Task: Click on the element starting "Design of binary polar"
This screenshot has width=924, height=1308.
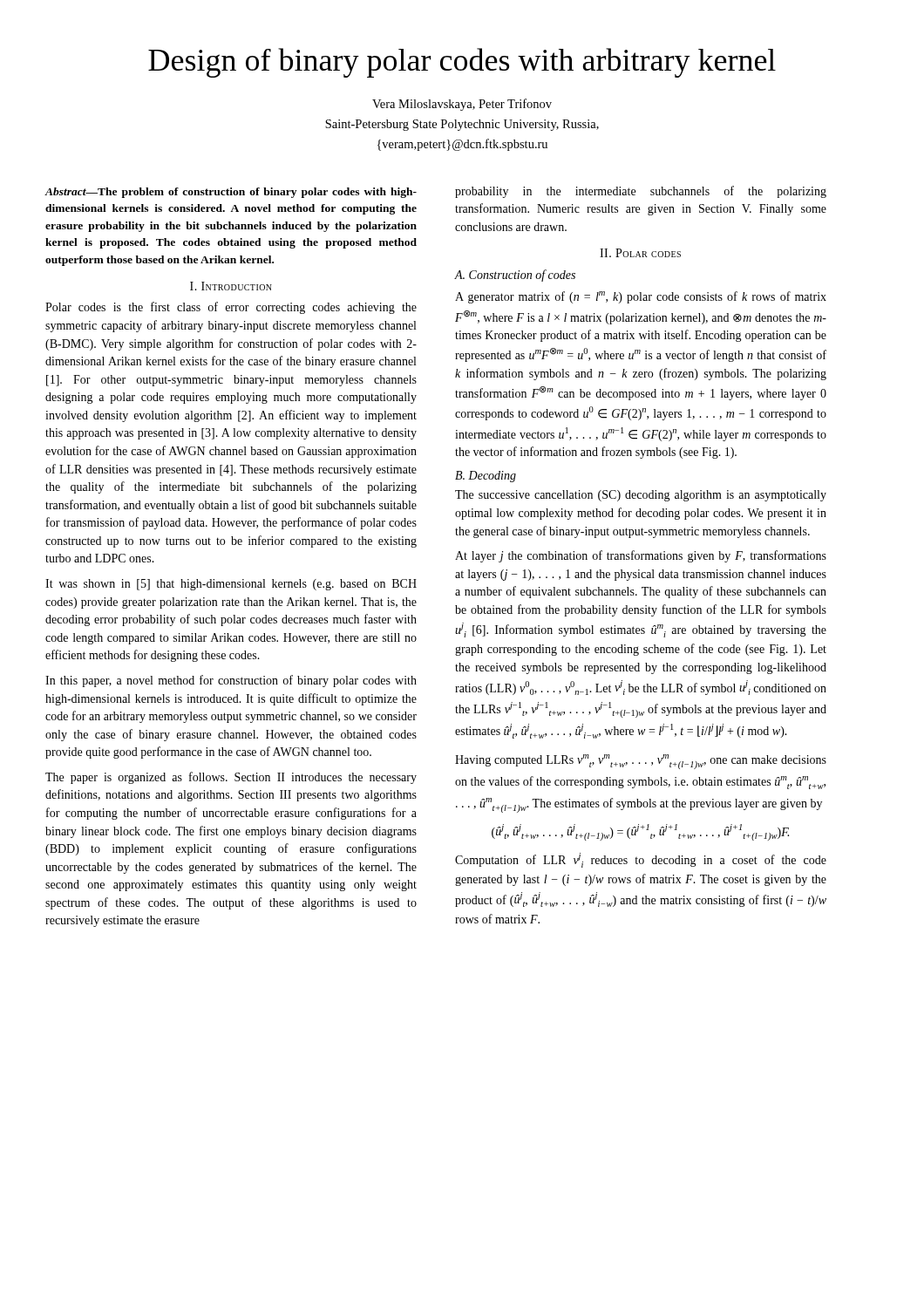Action: pyautogui.click(x=462, y=60)
